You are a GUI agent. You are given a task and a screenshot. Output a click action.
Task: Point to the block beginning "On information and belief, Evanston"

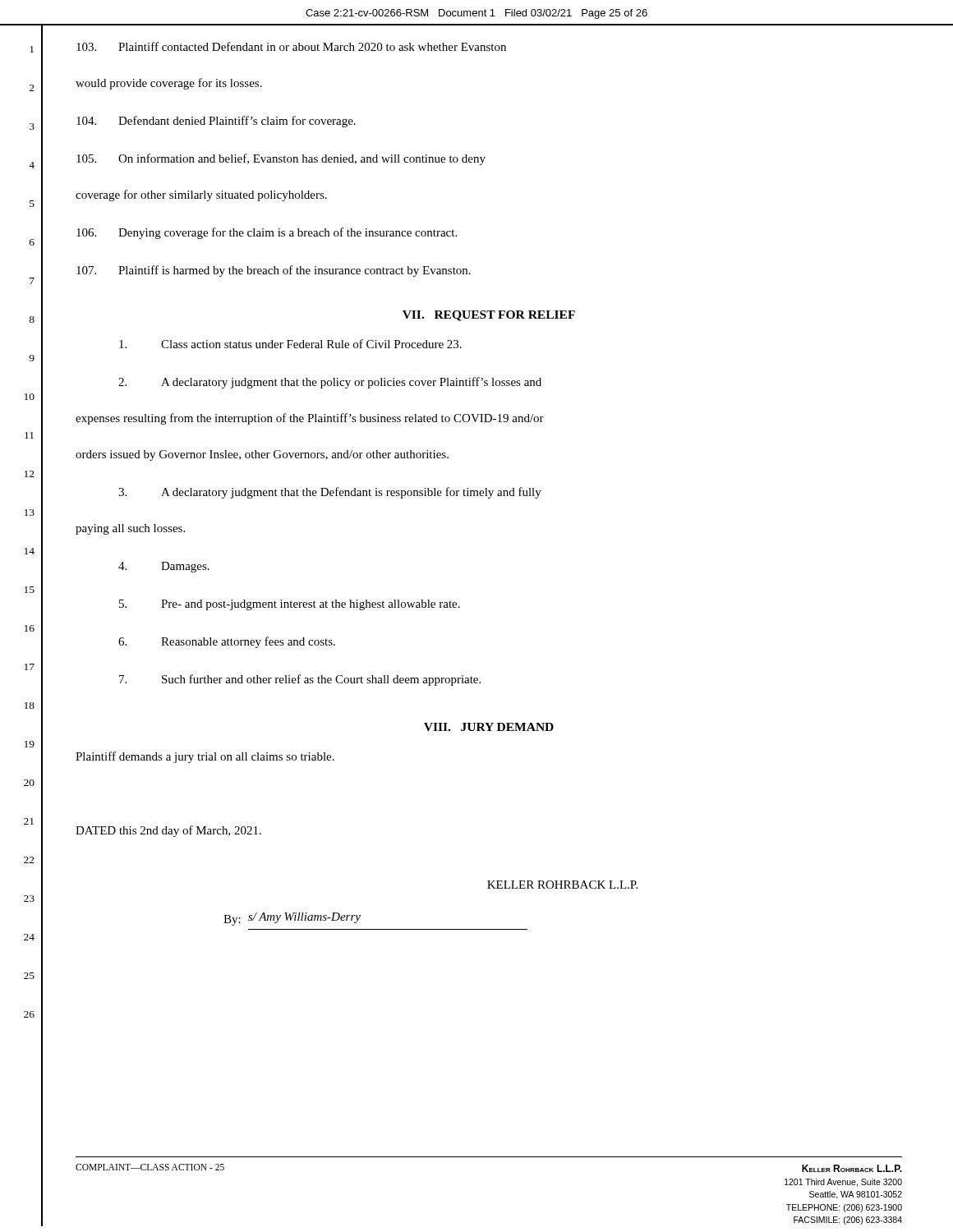489,167
